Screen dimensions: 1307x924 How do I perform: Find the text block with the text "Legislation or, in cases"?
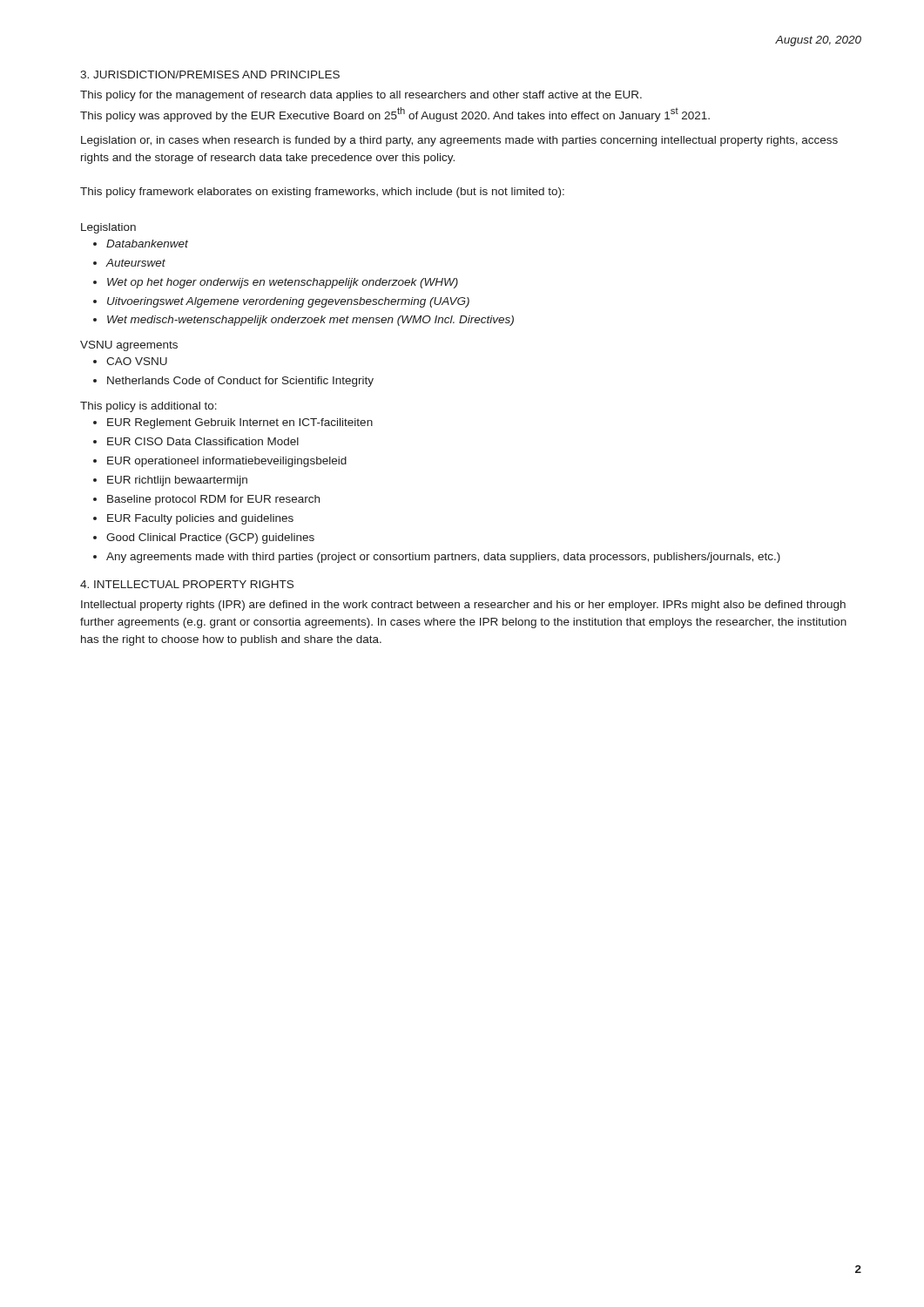pyautogui.click(x=459, y=149)
